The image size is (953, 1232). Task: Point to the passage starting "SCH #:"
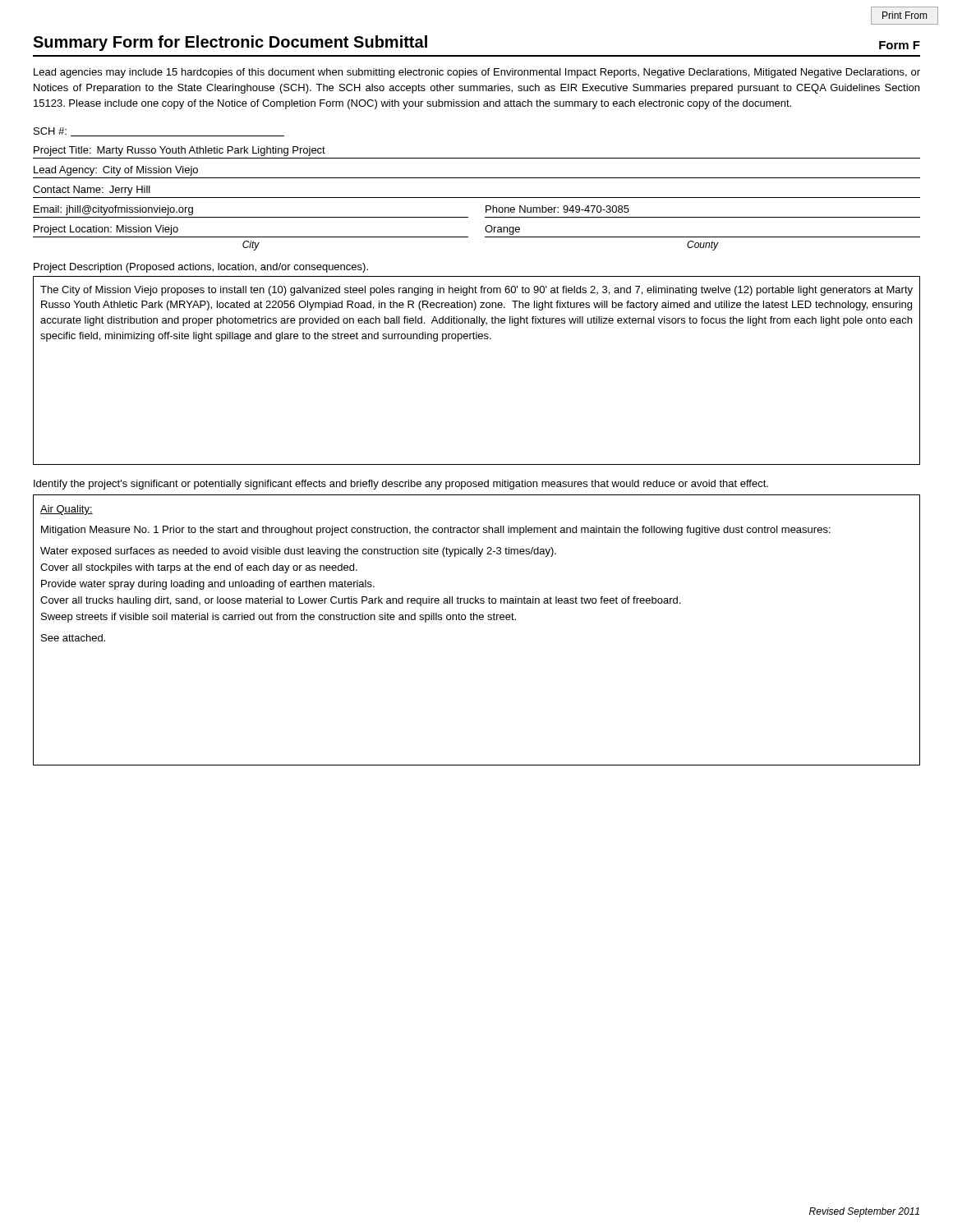click(159, 130)
